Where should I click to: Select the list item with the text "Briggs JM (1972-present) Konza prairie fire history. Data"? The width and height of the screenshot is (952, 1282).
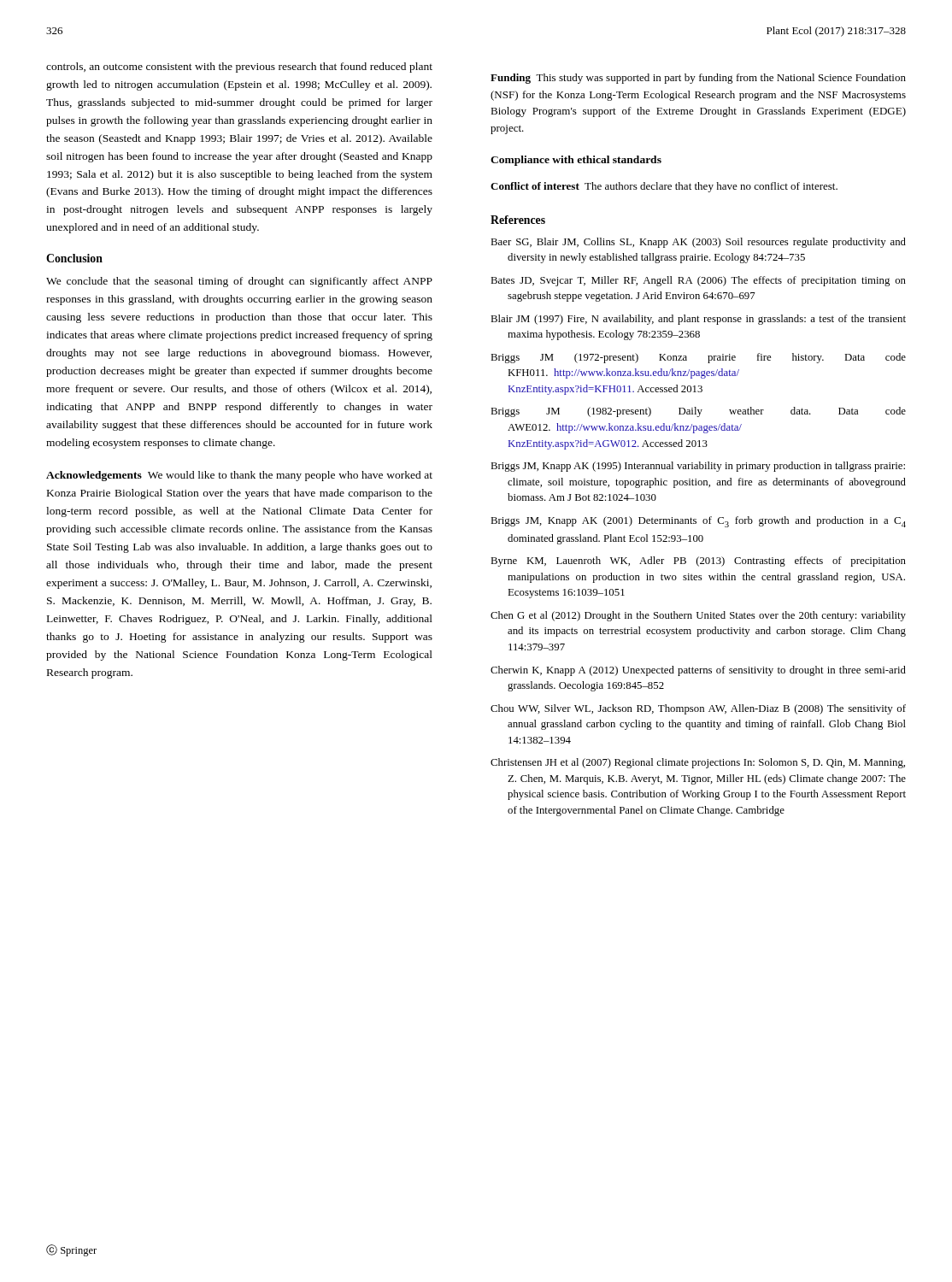(x=698, y=373)
